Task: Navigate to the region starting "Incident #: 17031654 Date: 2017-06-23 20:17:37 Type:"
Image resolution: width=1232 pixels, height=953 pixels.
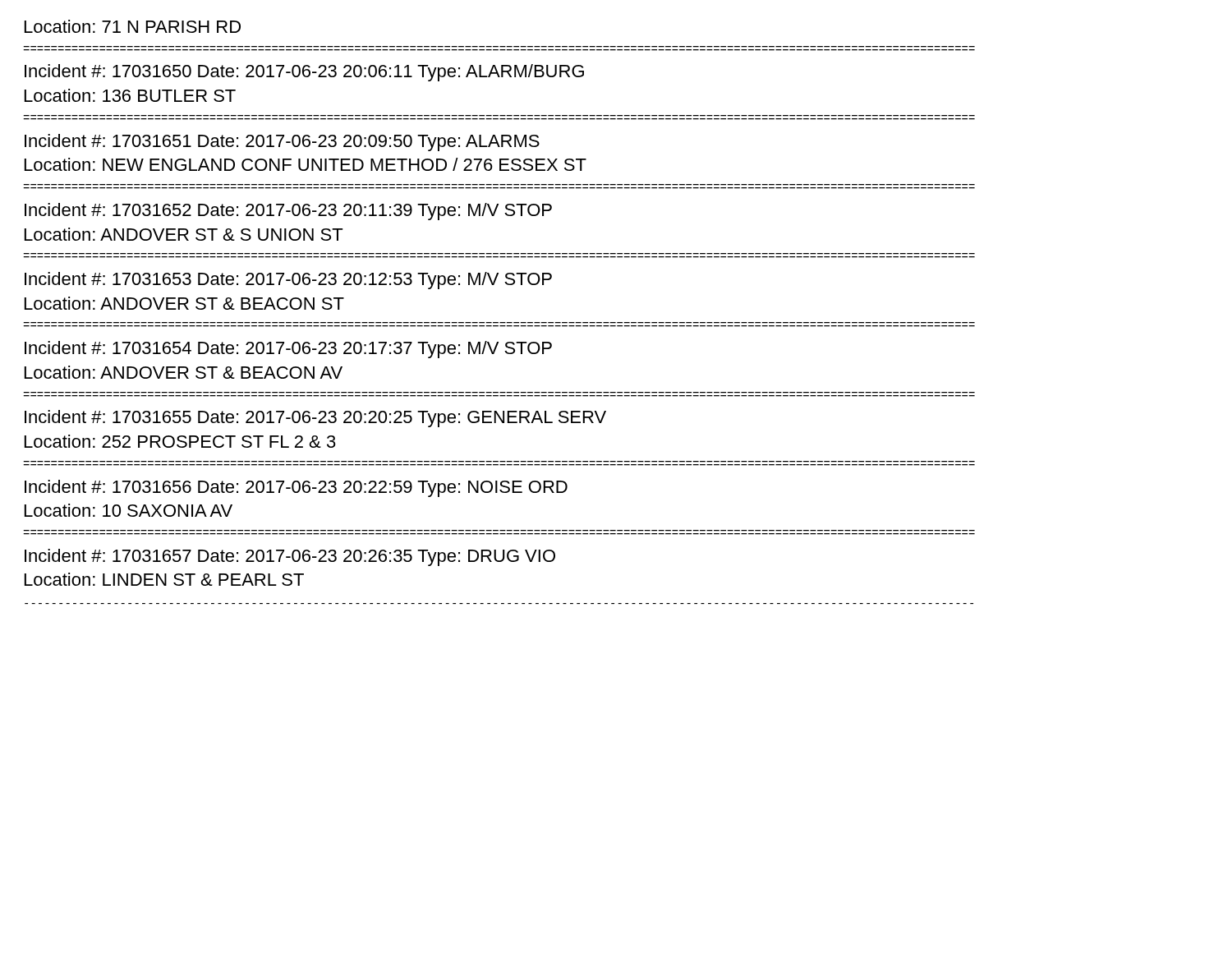Action: pyautogui.click(x=288, y=350)
